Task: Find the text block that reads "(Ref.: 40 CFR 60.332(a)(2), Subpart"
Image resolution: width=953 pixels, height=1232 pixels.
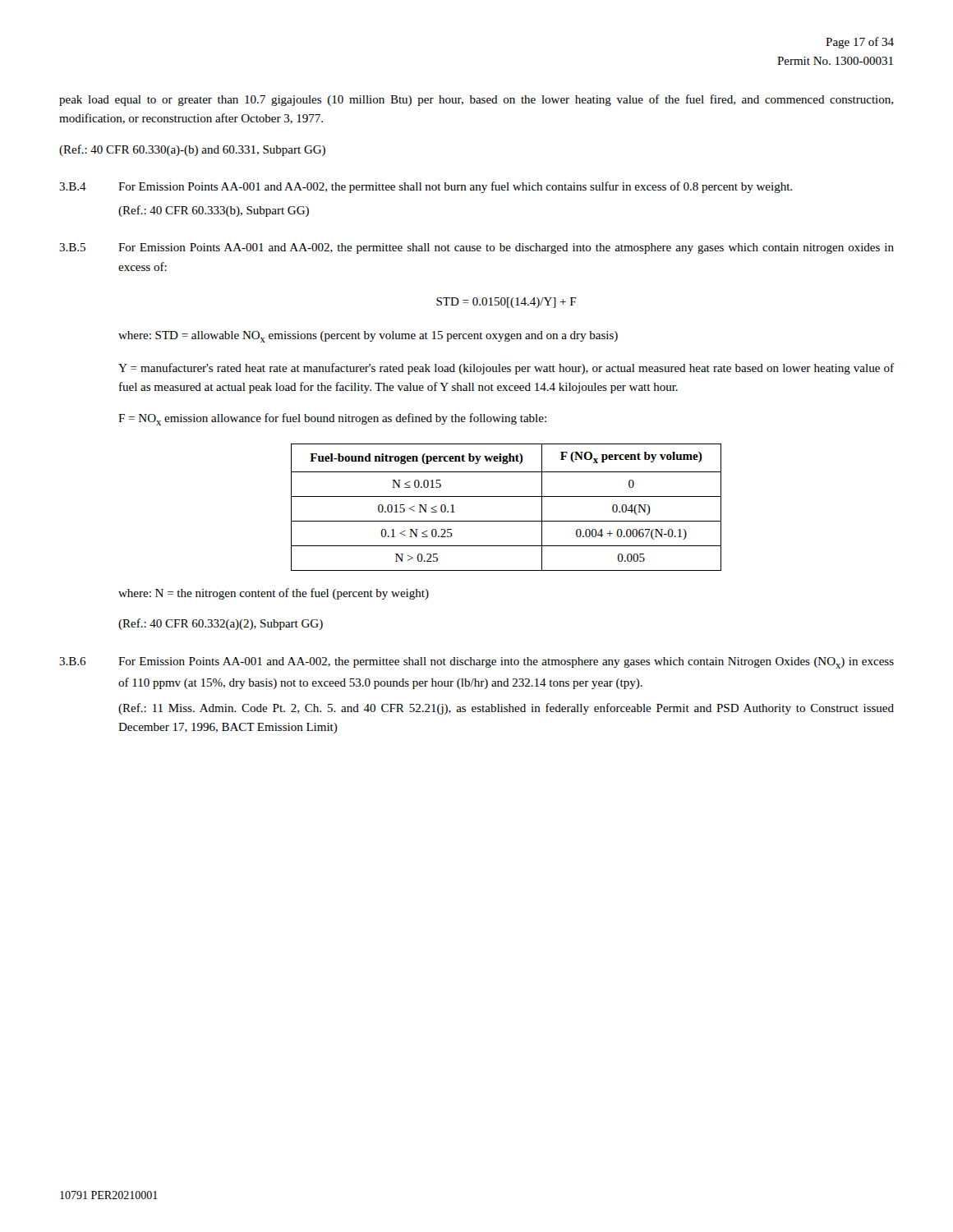Action: click(221, 624)
